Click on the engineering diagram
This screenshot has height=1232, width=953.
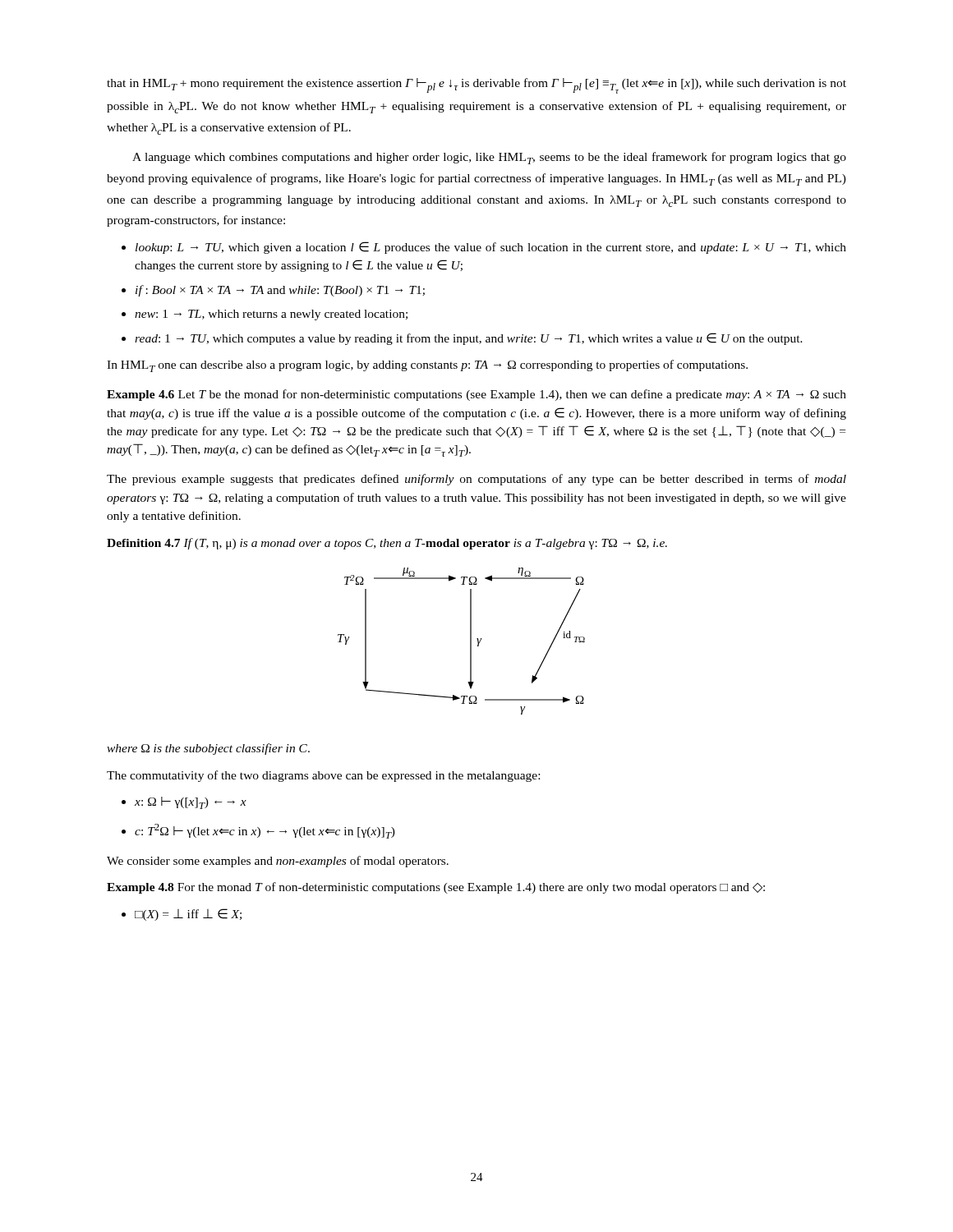point(476,642)
